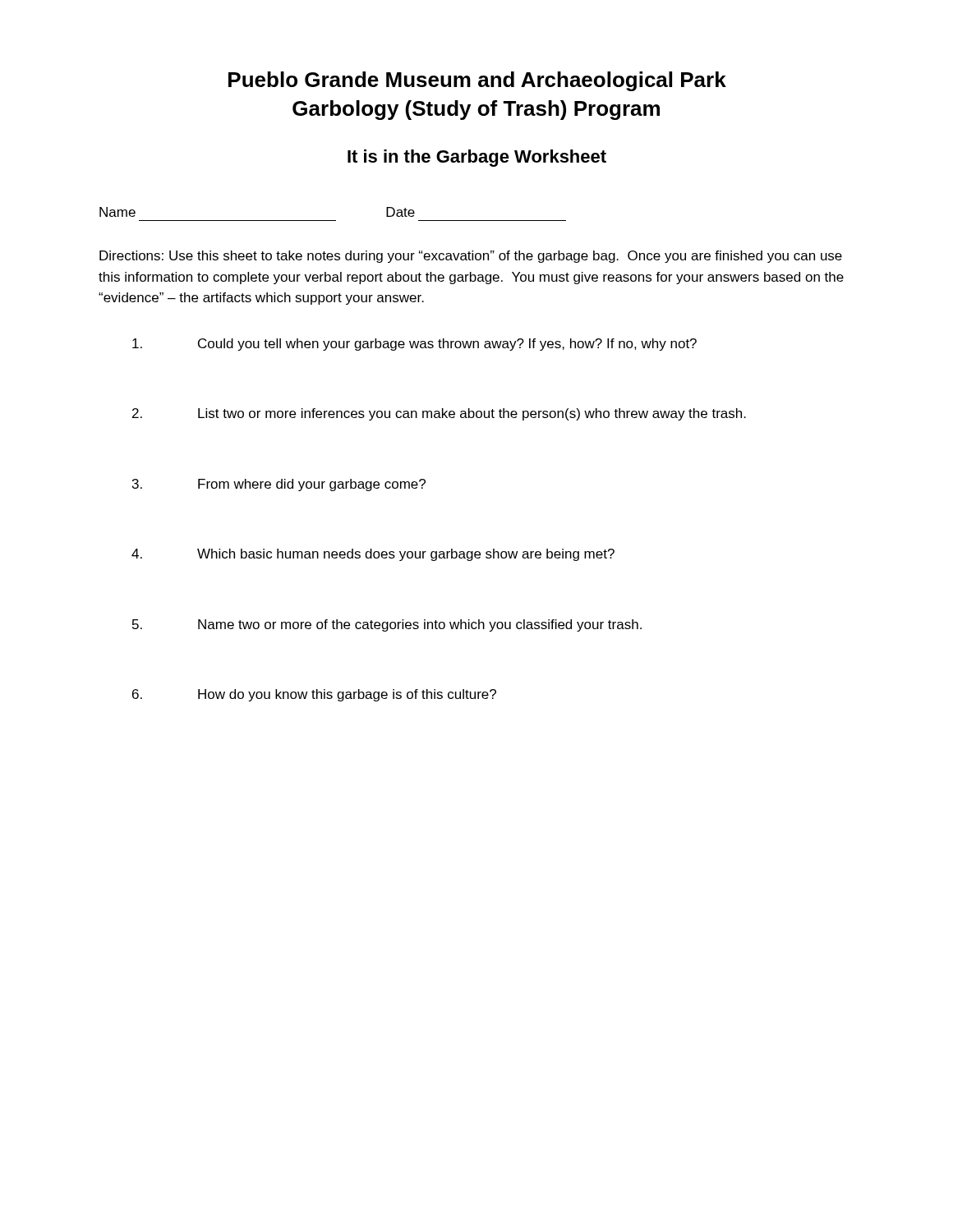Image resolution: width=953 pixels, height=1232 pixels.
Task: Navigate to the region starting "6. How do you"
Action: (476, 695)
